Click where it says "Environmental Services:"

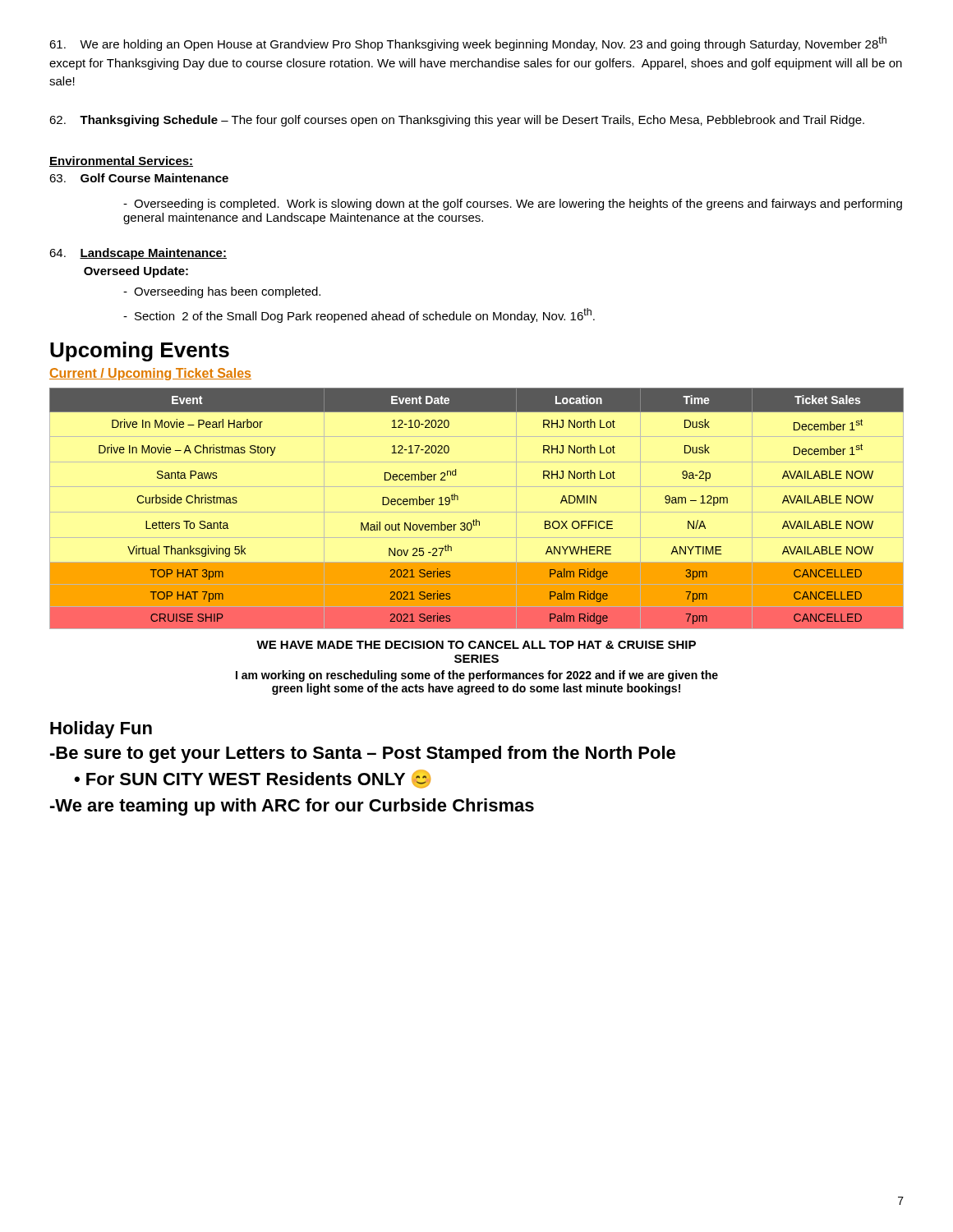(x=121, y=161)
